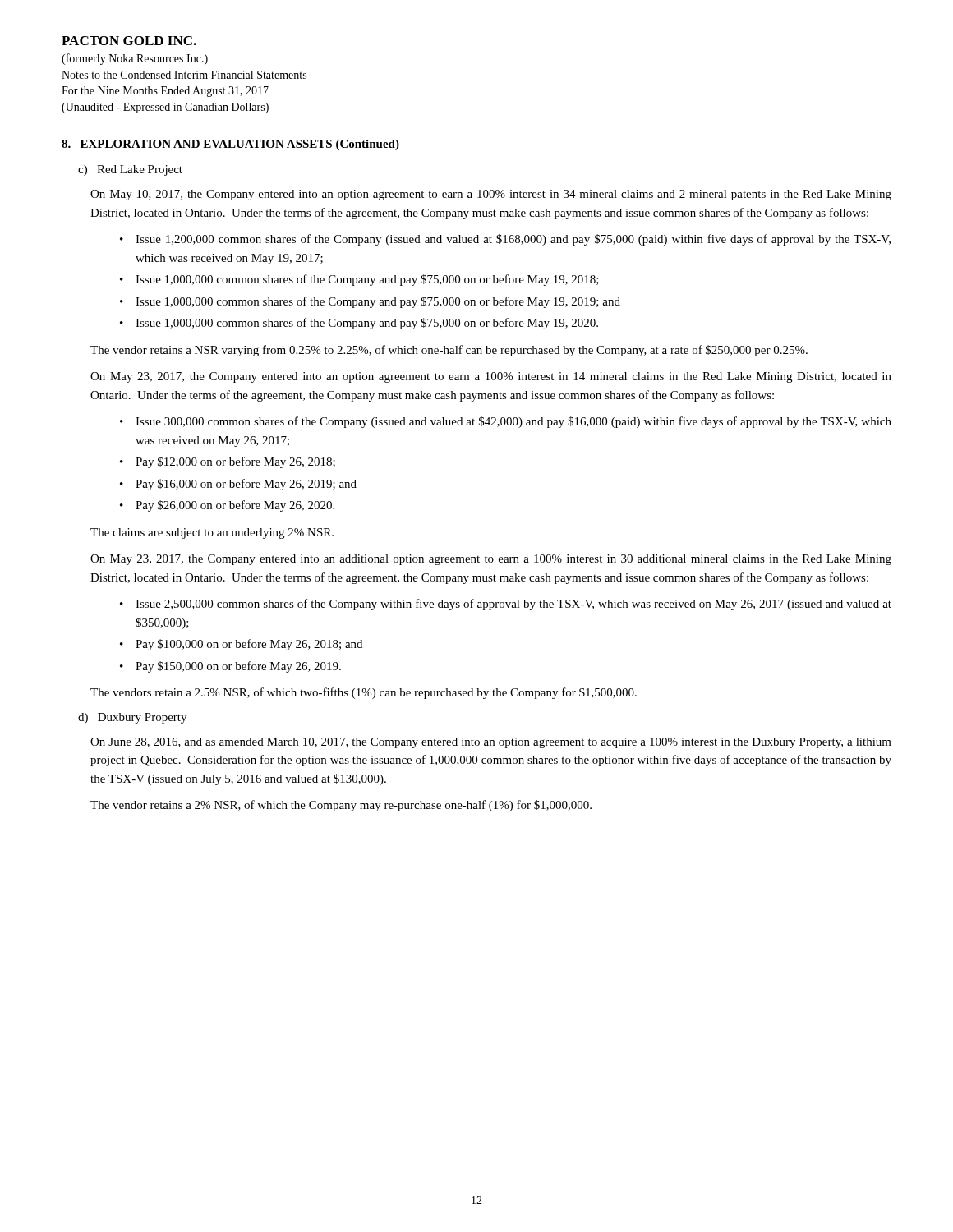The width and height of the screenshot is (953, 1232).
Task: Click on the list item that says "Pay $16,000 on or before May 26, 2019;"
Action: [x=246, y=484]
